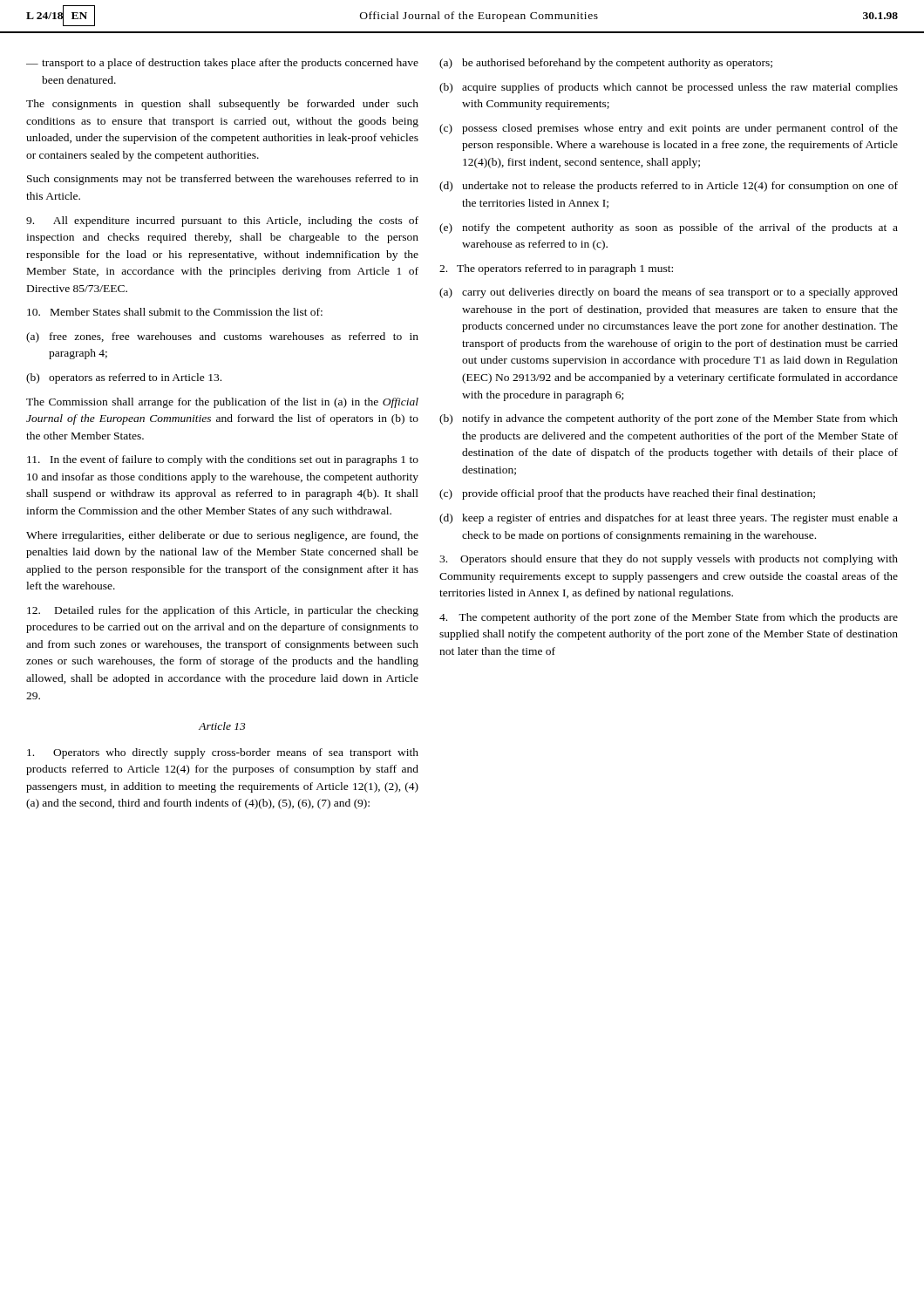This screenshot has height=1308, width=924.
Task: Point to the block beginning "All expenditure incurred pursuant to"
Action: pyautogui.click(x=222, y=254)
